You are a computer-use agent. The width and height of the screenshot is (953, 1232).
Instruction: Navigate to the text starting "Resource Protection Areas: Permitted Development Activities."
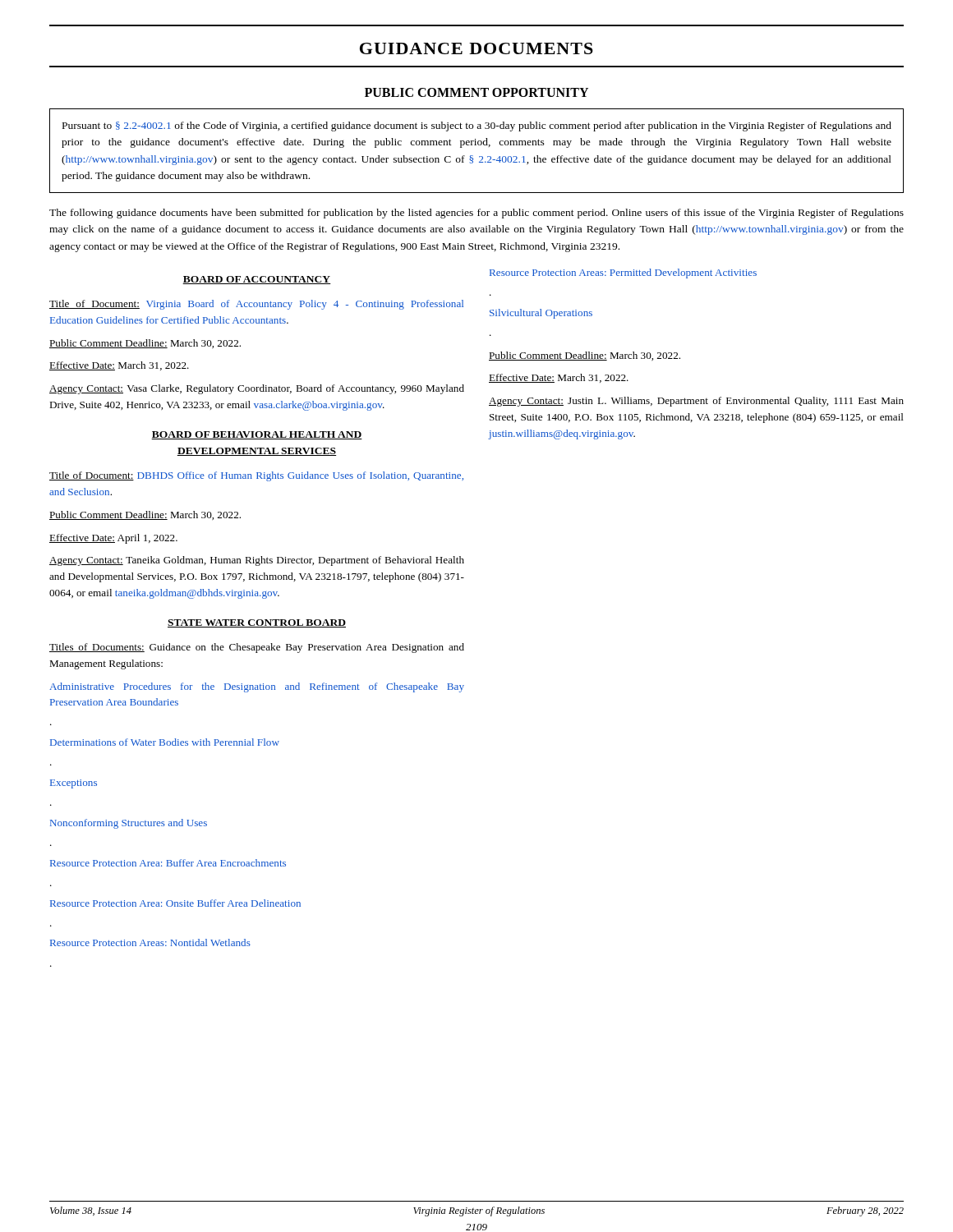pyautogui.click(x=696, y=281)
